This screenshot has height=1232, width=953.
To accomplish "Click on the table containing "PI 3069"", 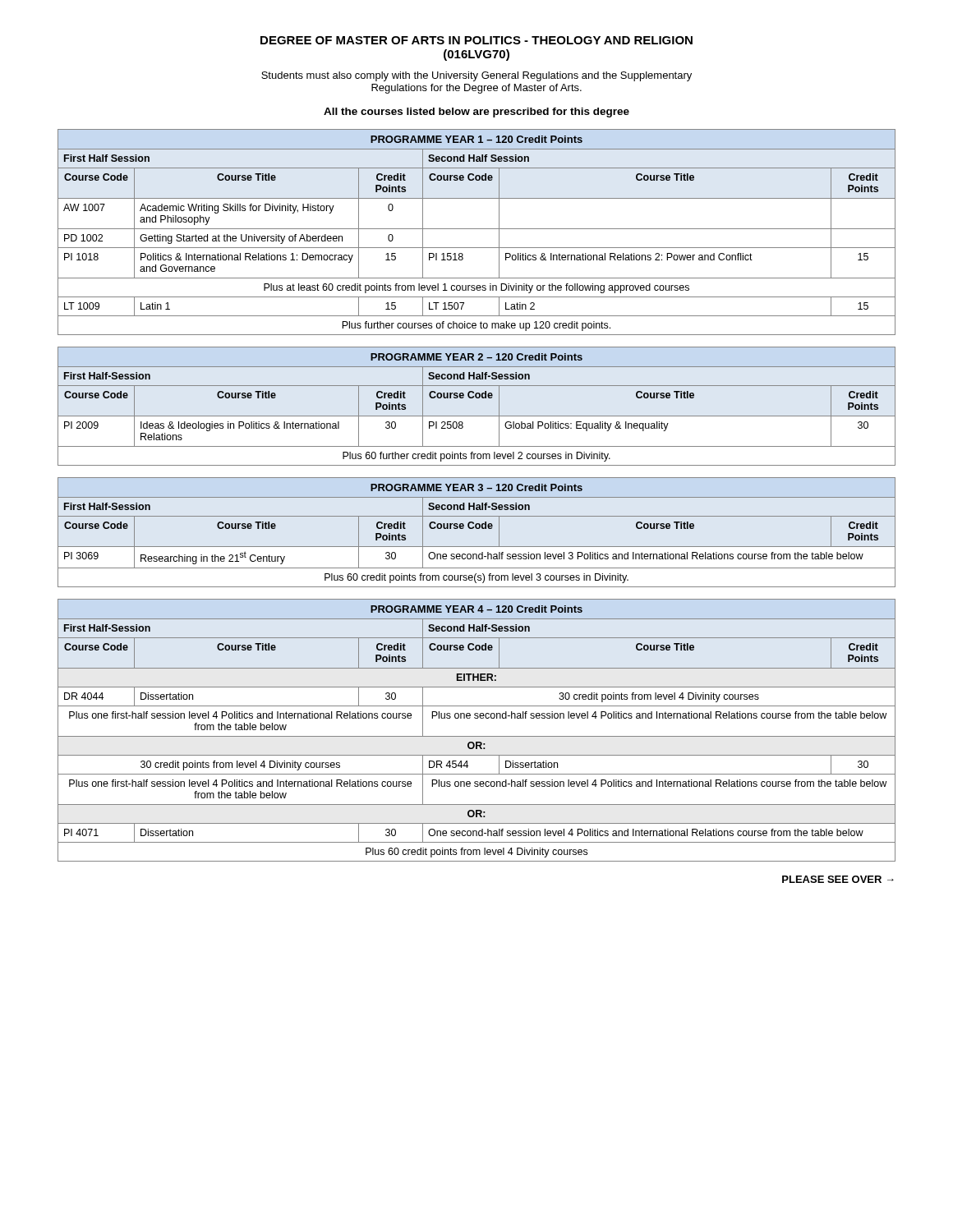I will click(476, 532).
